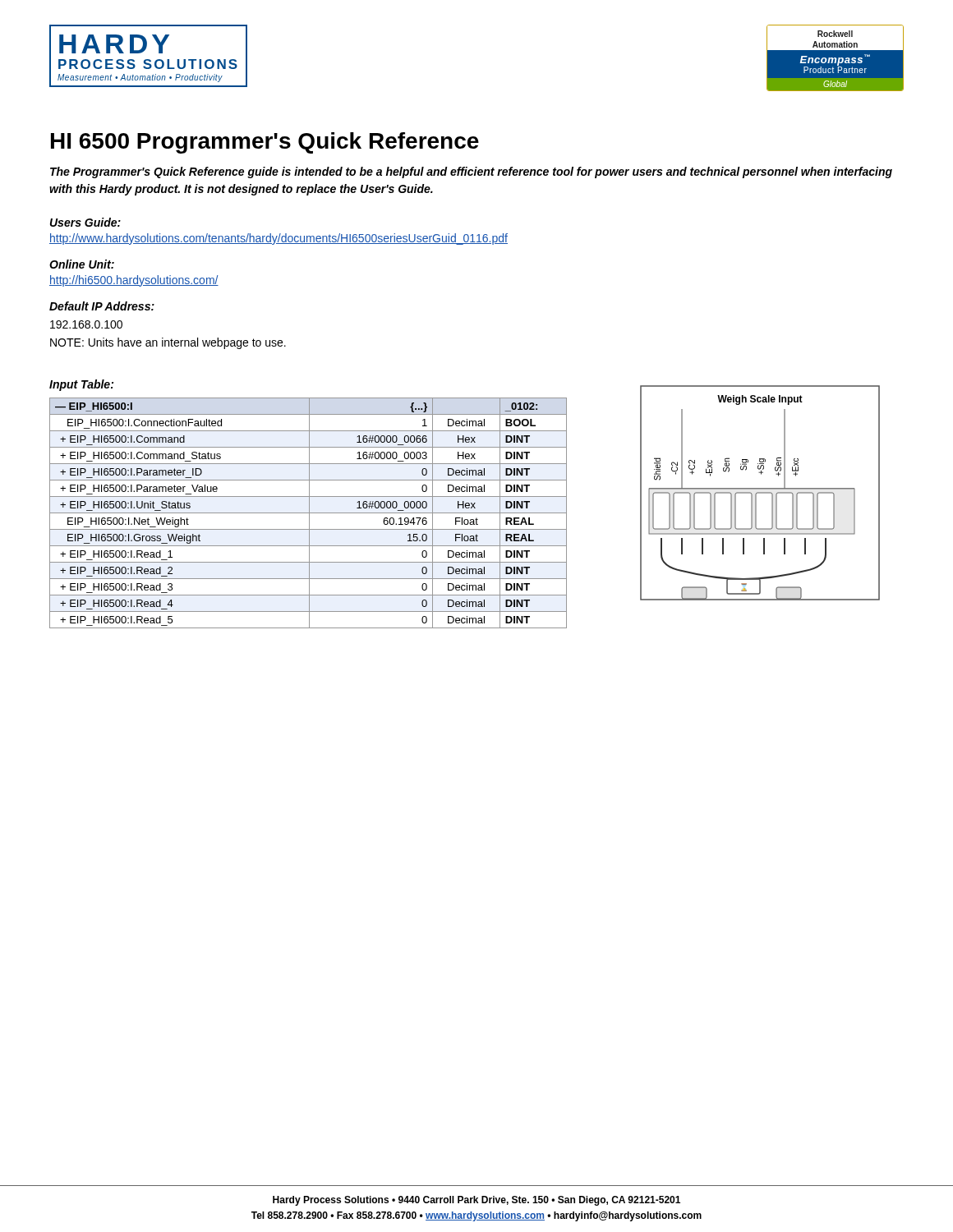The width and height of the screenshot is (953, 1232).
Task: Find the text block with the text "168.0.100 NOTE: Units have an internal webpage to"
Action: tap(168, 333)
